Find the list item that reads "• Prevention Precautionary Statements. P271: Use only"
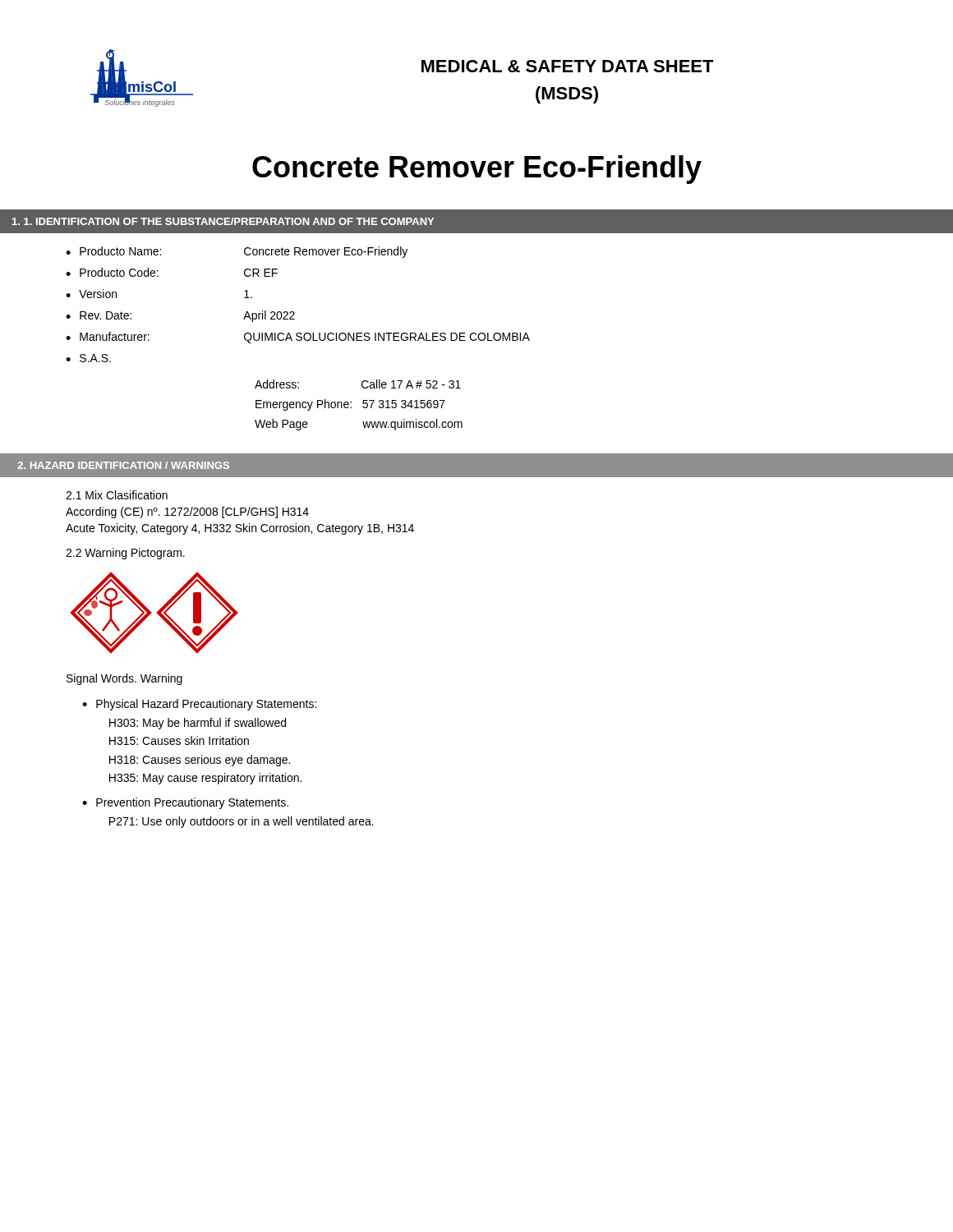 228,812
